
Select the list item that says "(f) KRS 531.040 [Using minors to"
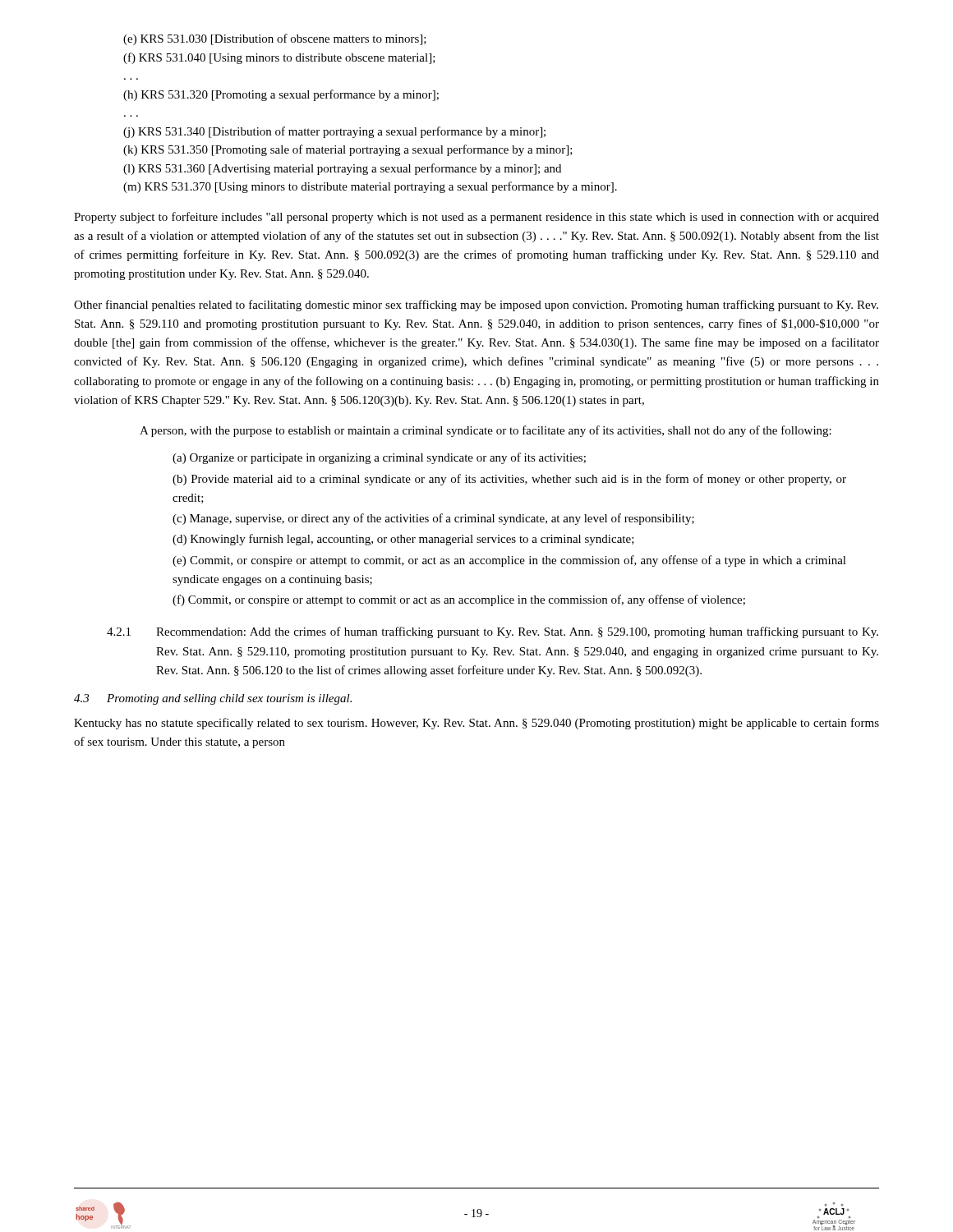279,57
